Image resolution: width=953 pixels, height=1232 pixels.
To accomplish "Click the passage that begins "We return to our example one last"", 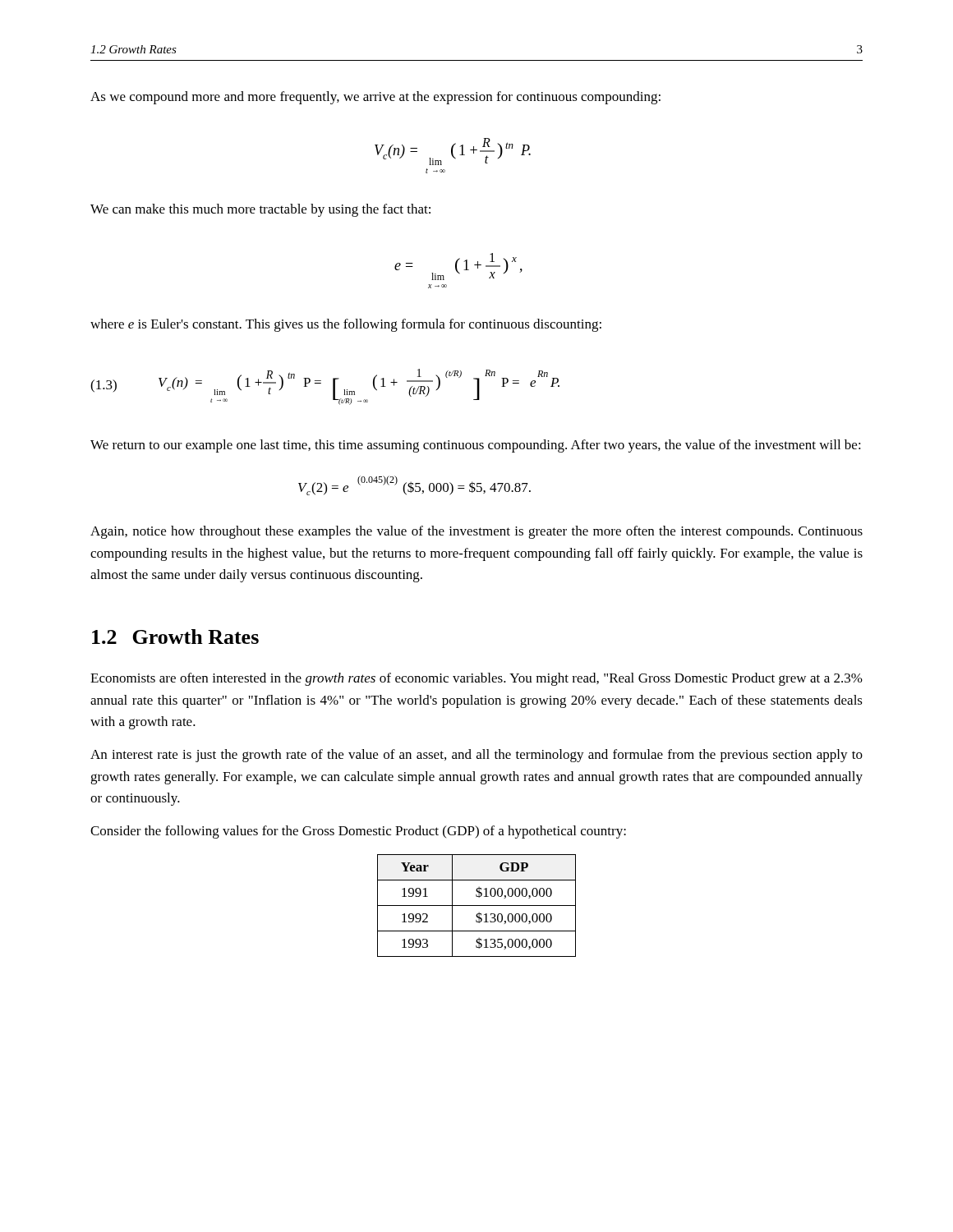I will [x=476, y=445].
